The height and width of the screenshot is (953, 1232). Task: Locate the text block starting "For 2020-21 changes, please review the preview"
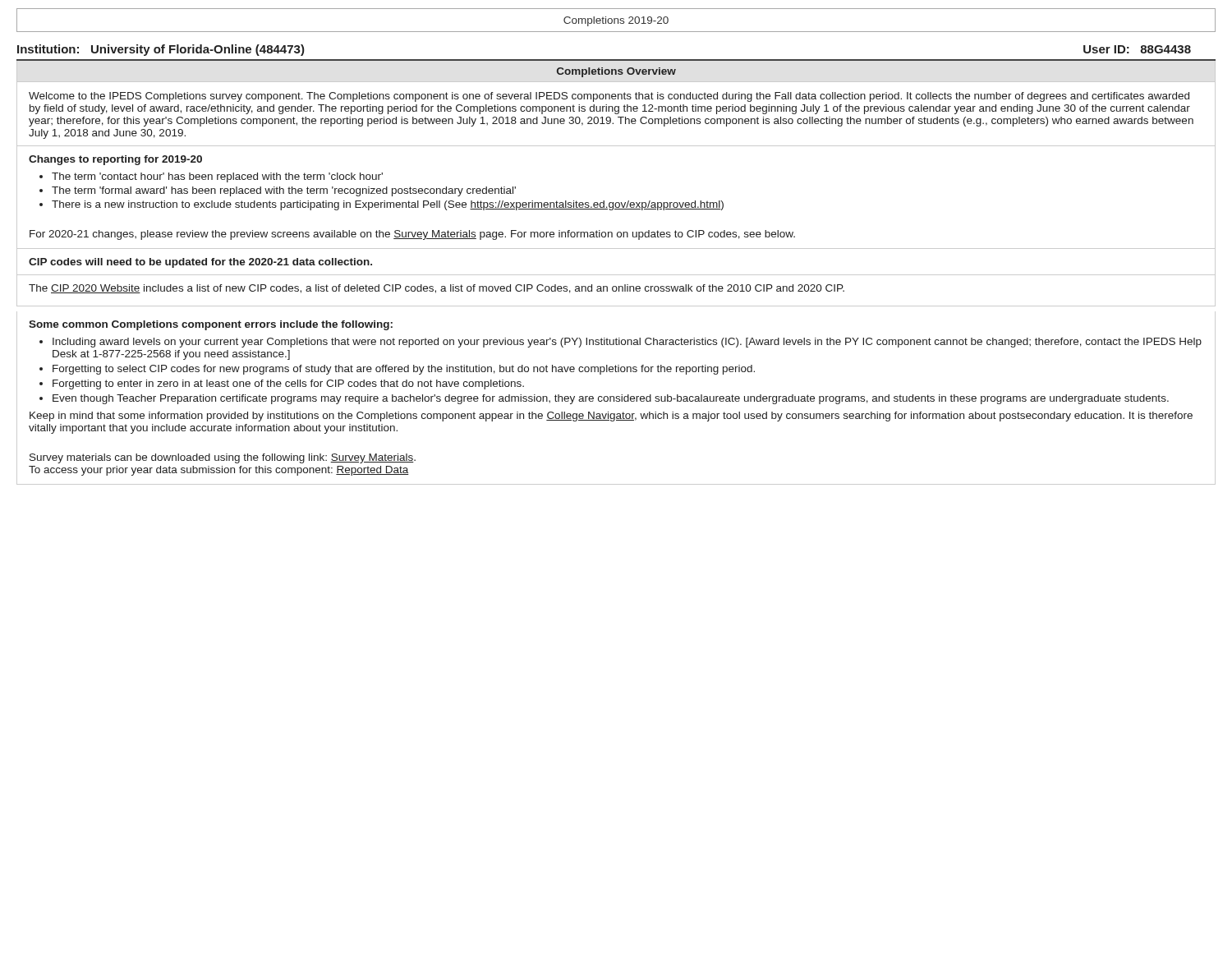(x=412, y=234)
